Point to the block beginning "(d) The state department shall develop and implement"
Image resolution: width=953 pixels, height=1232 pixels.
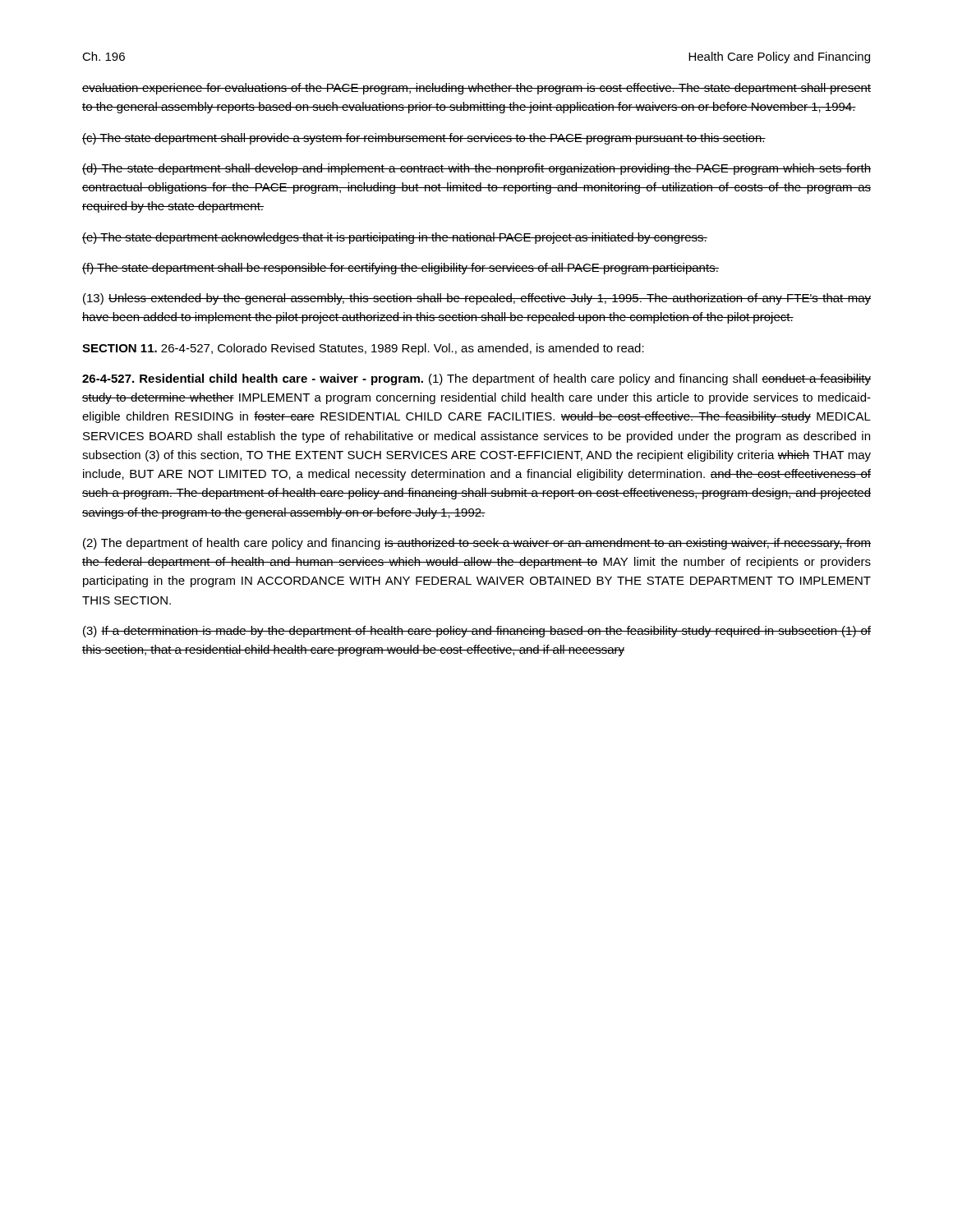click(x=476, y=187)
